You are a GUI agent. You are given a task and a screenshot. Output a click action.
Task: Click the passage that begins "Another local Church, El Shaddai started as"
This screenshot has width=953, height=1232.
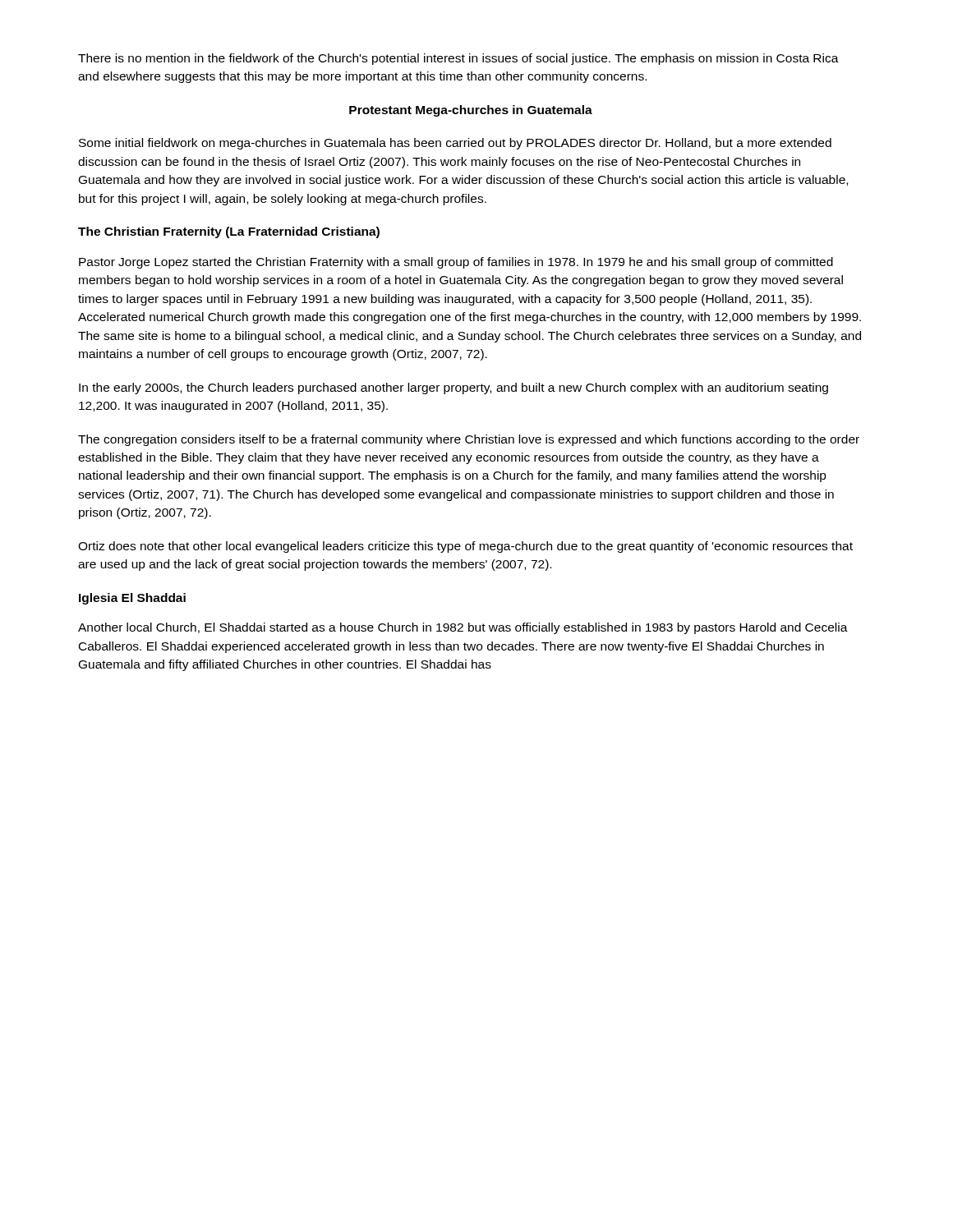[x=463, y=646]
